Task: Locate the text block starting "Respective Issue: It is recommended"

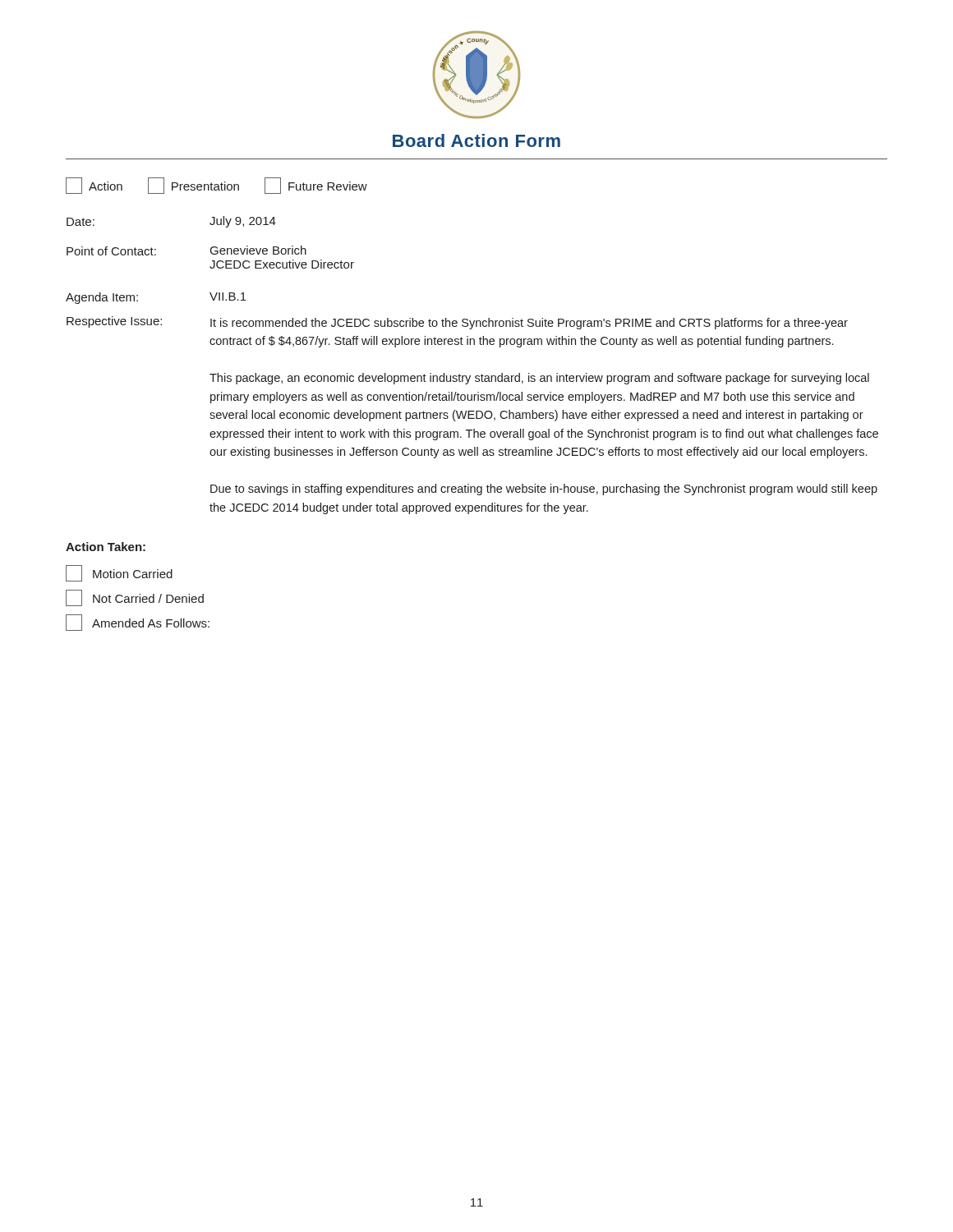Action: [476, 415]
